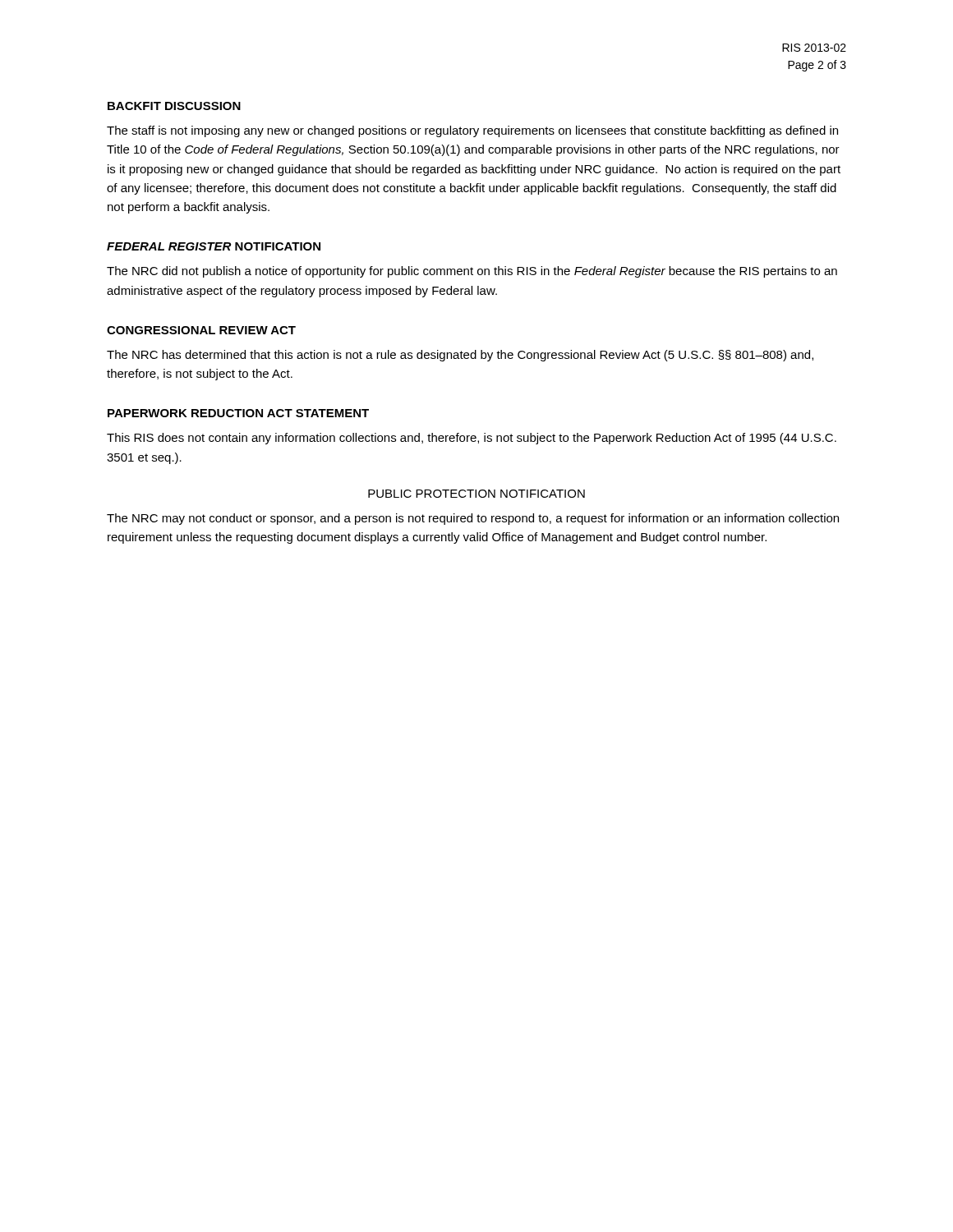Point to "BACKFIT DISCUSSION"

tap(174, 106)
